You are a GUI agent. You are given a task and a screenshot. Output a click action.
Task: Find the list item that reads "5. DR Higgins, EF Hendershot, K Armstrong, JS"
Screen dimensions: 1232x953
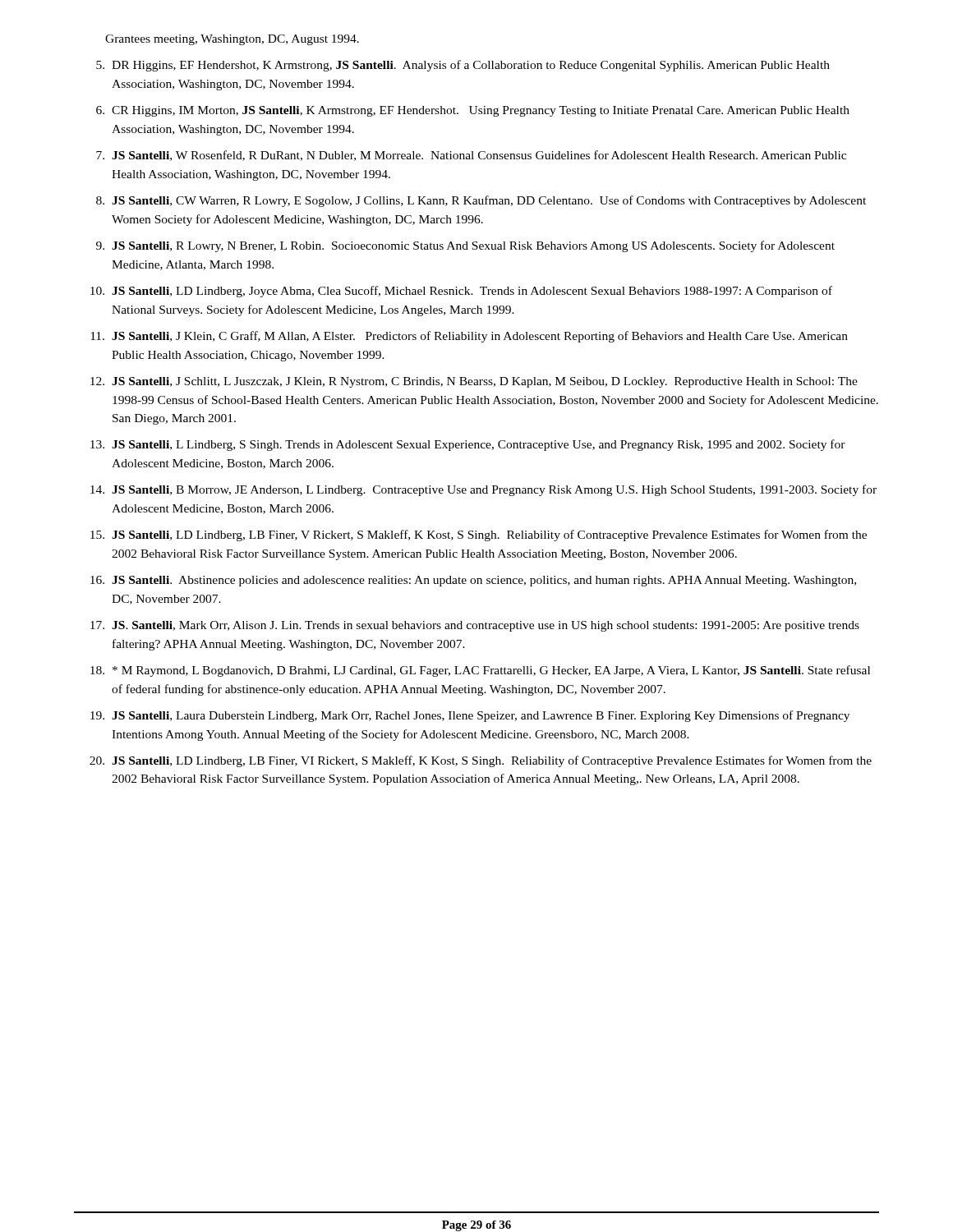(476, 75)
